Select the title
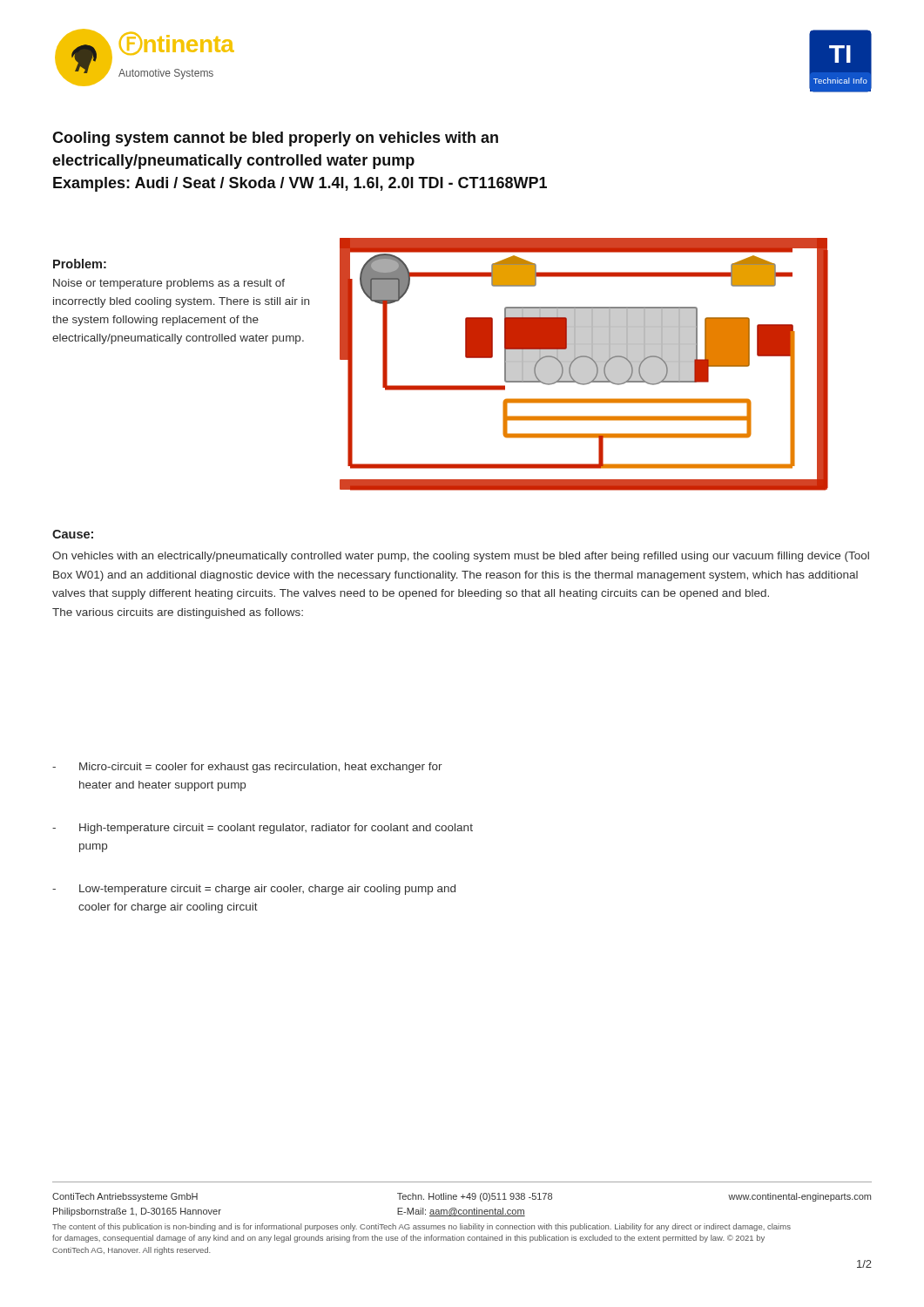 [462, 160]
